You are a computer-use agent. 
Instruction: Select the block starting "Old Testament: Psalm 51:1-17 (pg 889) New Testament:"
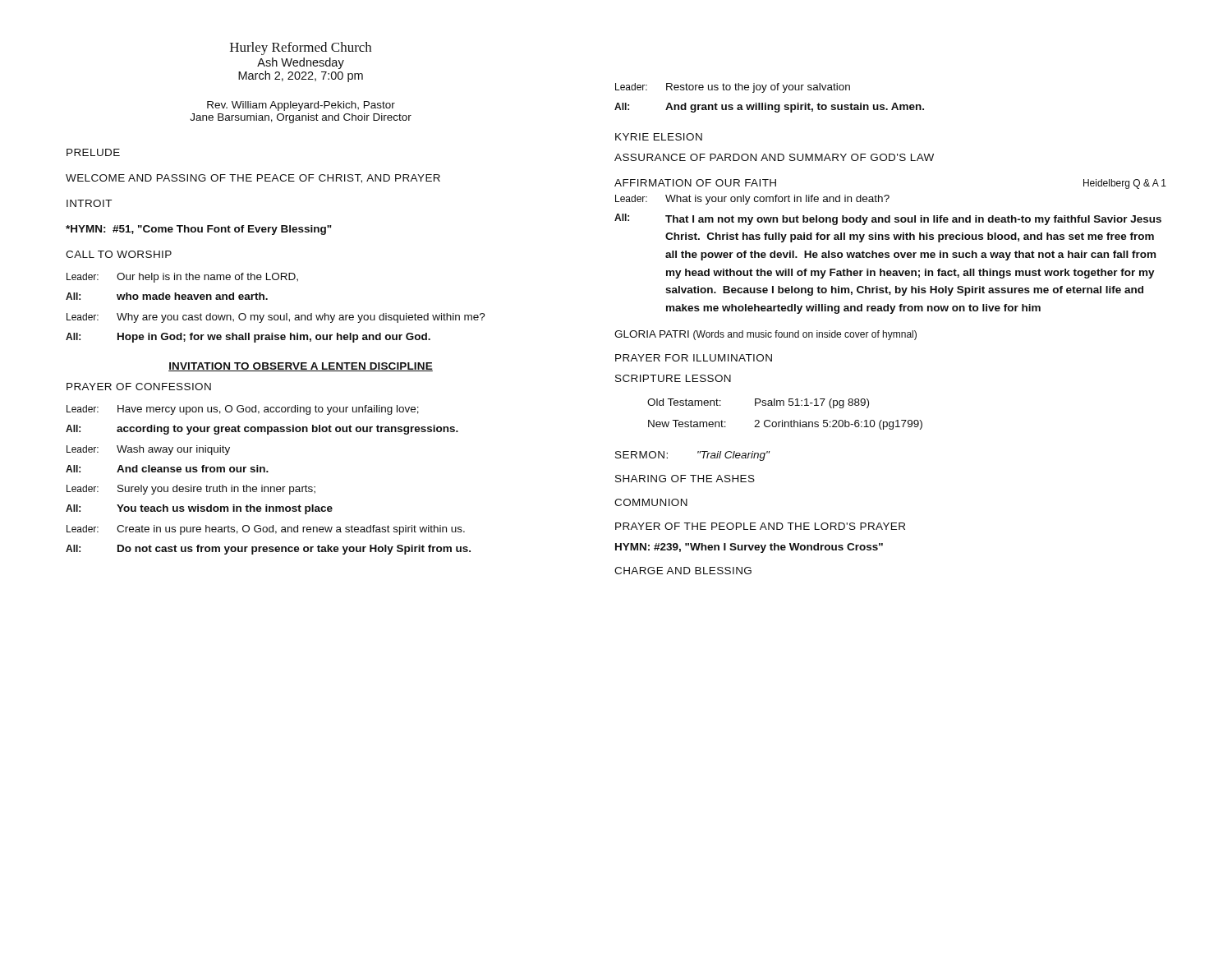click(x=907, y=413)
